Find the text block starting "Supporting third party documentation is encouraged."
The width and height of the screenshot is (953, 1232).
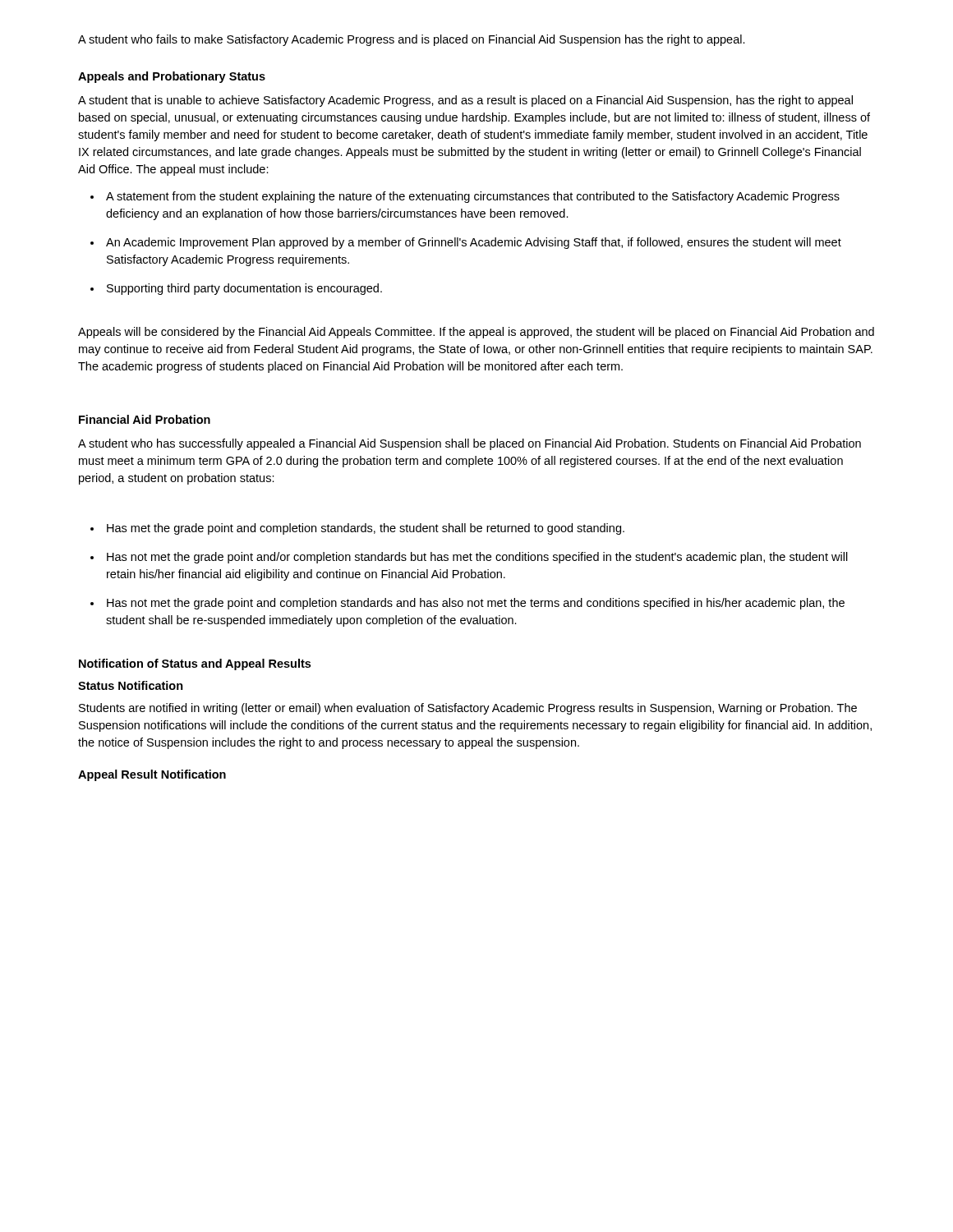(x=244, y=288)
